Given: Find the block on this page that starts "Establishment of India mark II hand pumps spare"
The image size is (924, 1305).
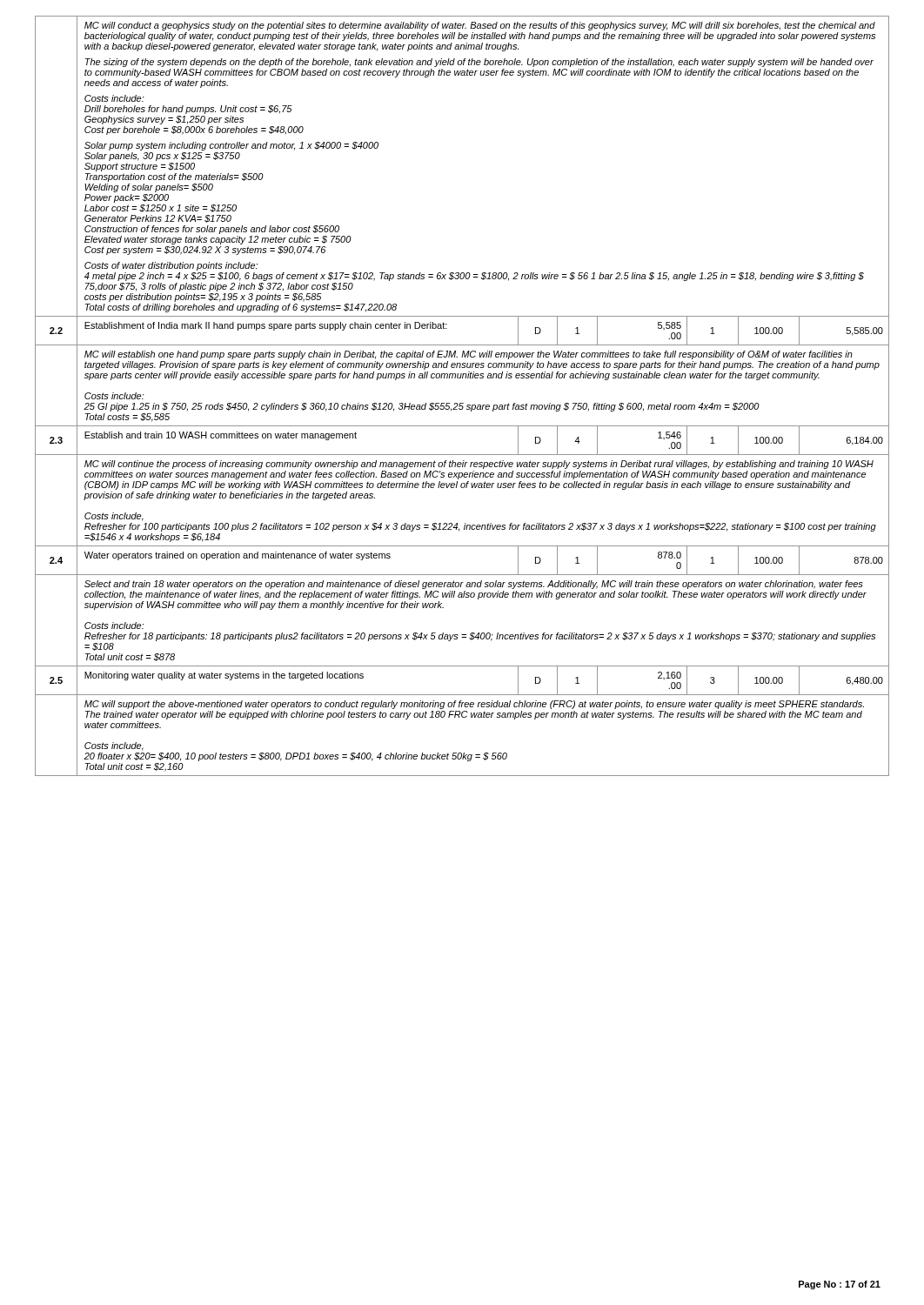Looking at the screenshot, I should pos(266,325).
